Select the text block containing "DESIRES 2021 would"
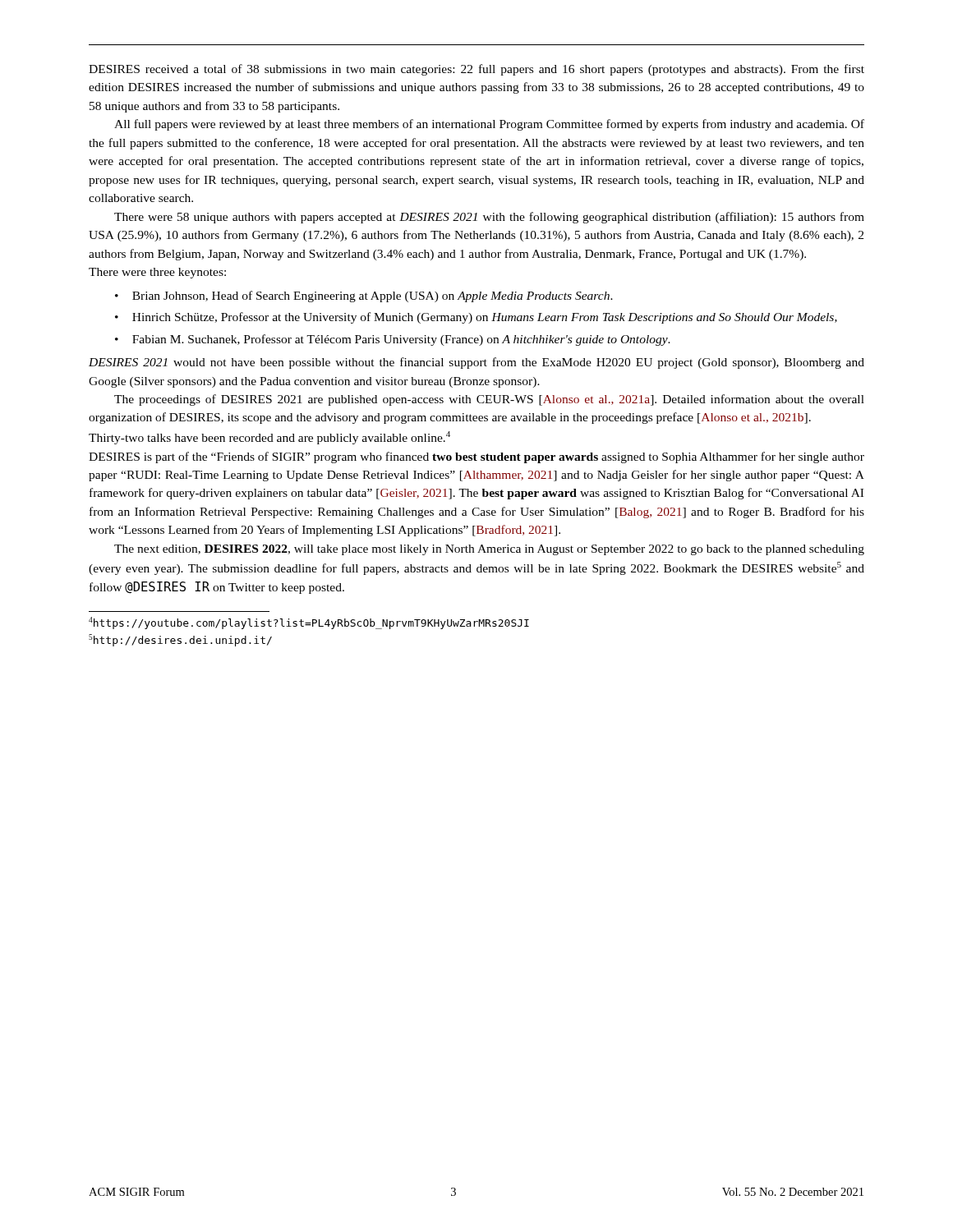The image size is (953, 1232). pyautogui.click(x=476, y=475)
